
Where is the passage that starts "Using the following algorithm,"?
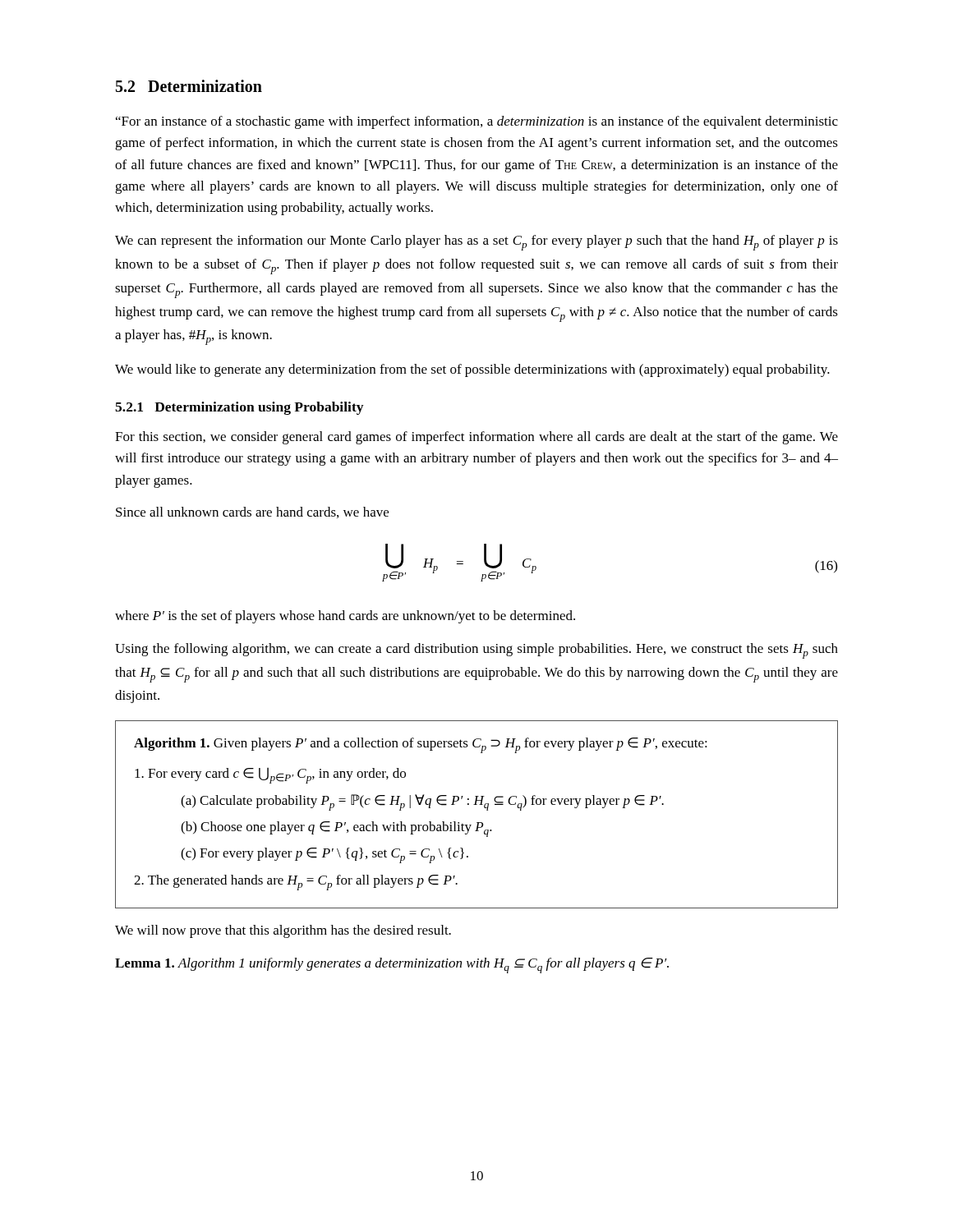tap(476, 672)
